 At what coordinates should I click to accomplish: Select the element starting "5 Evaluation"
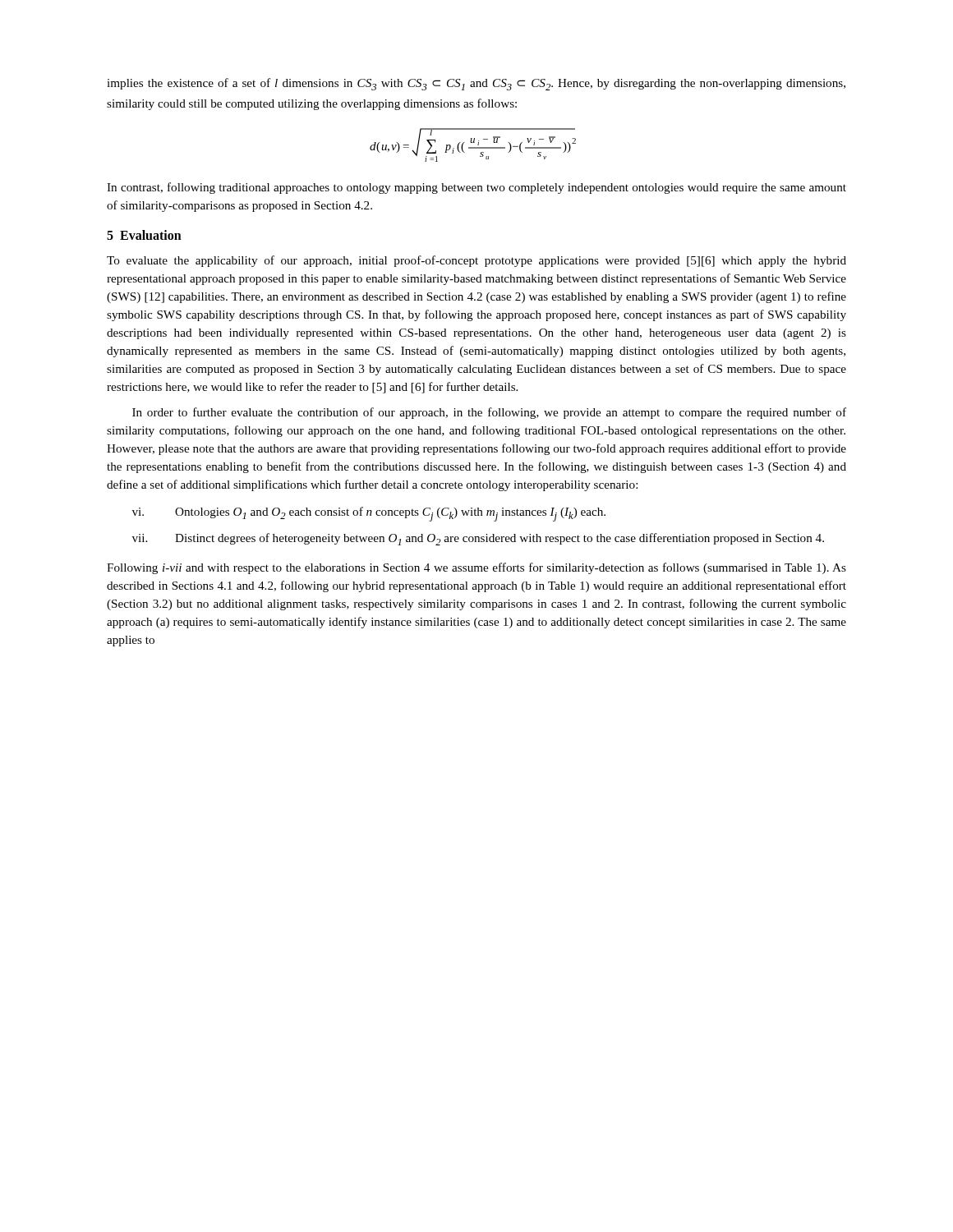[x=144, y=236]
